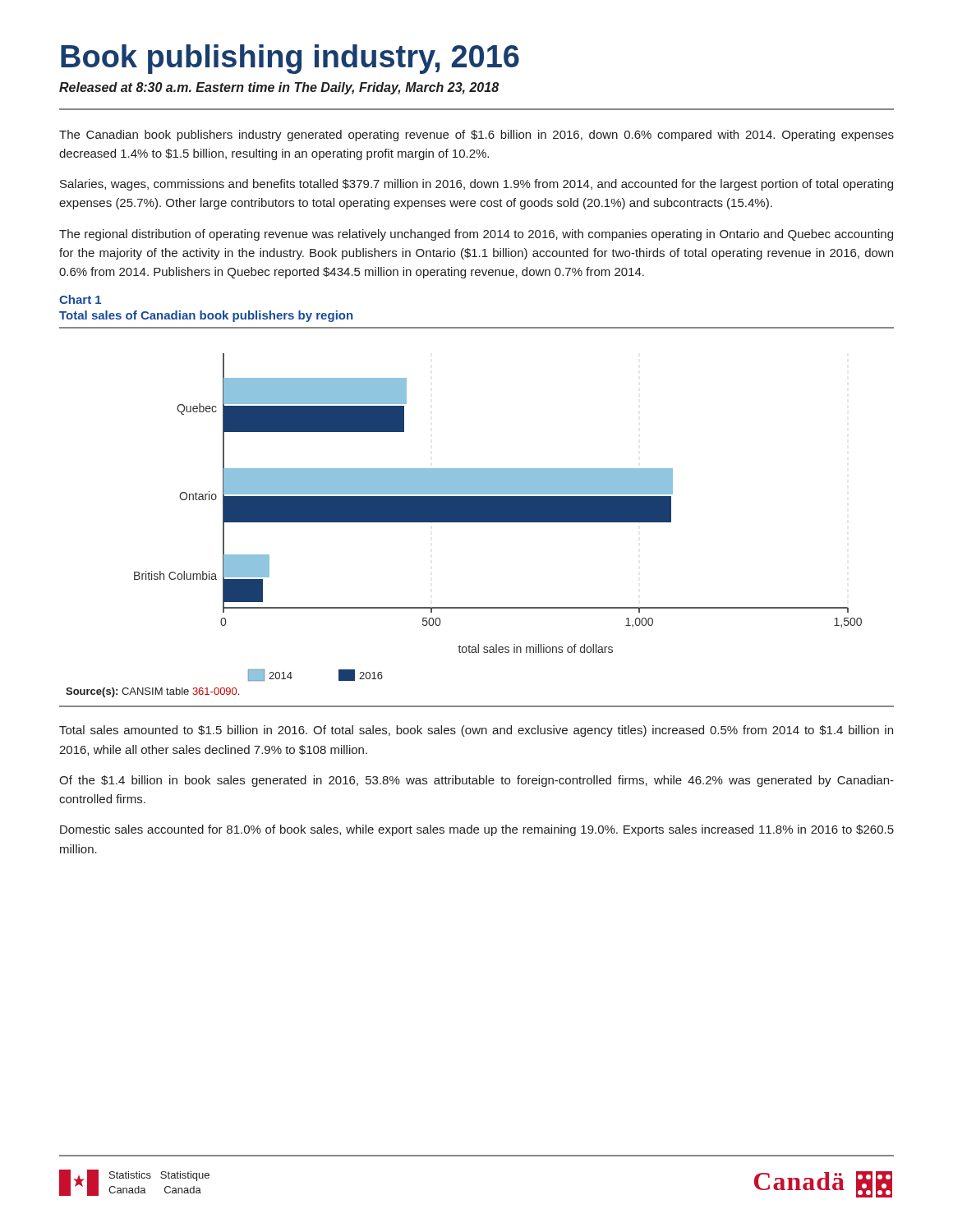This screenshot has height=1232, width=953.
Task: Locate the logo
Action: pyautogui.click(x=135, y=1183)
